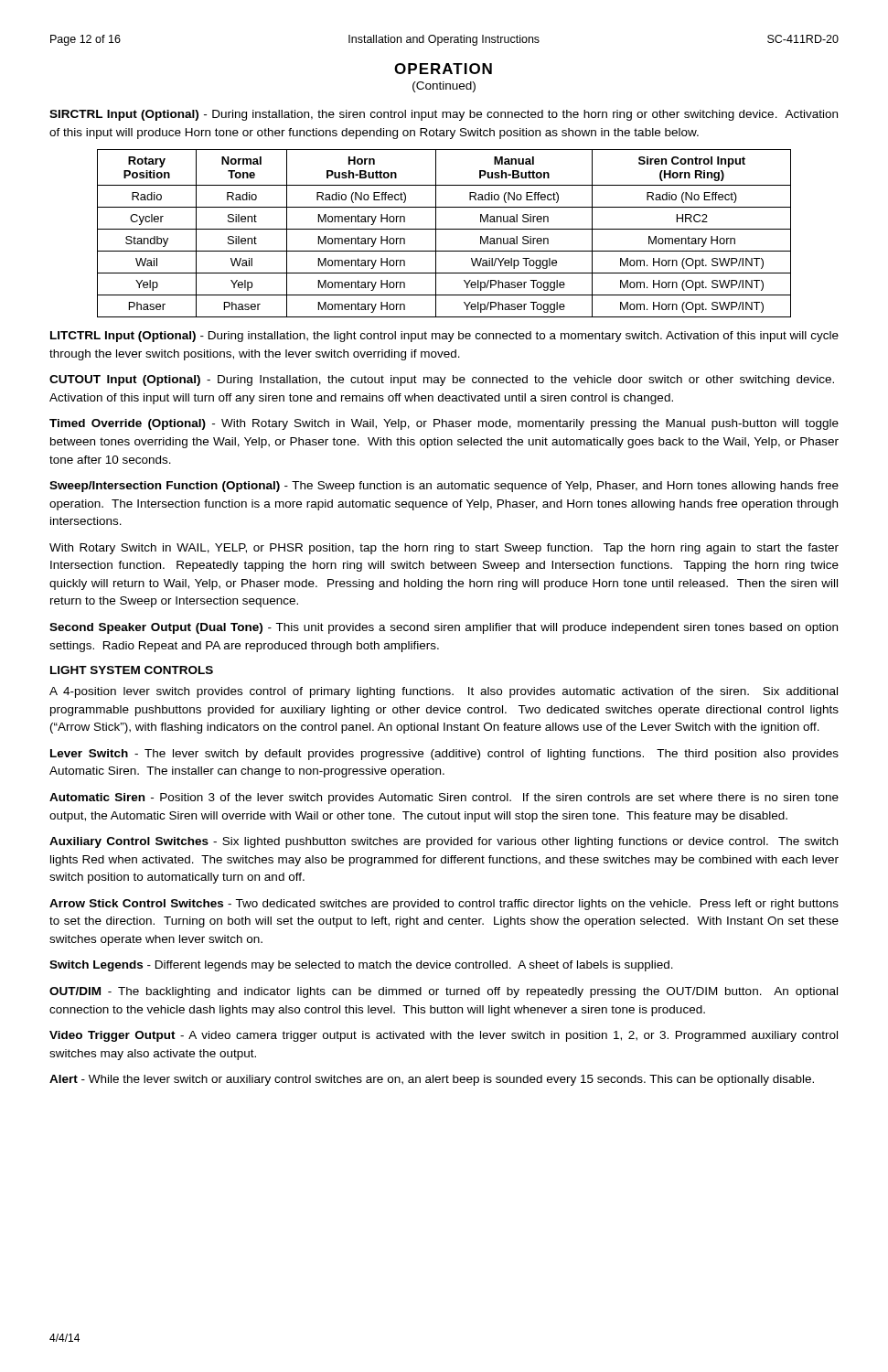Select the text block containing "Auxiliary Control Switches"
Viewport: 888px width, 1372px height.
(x=444, y=859)
